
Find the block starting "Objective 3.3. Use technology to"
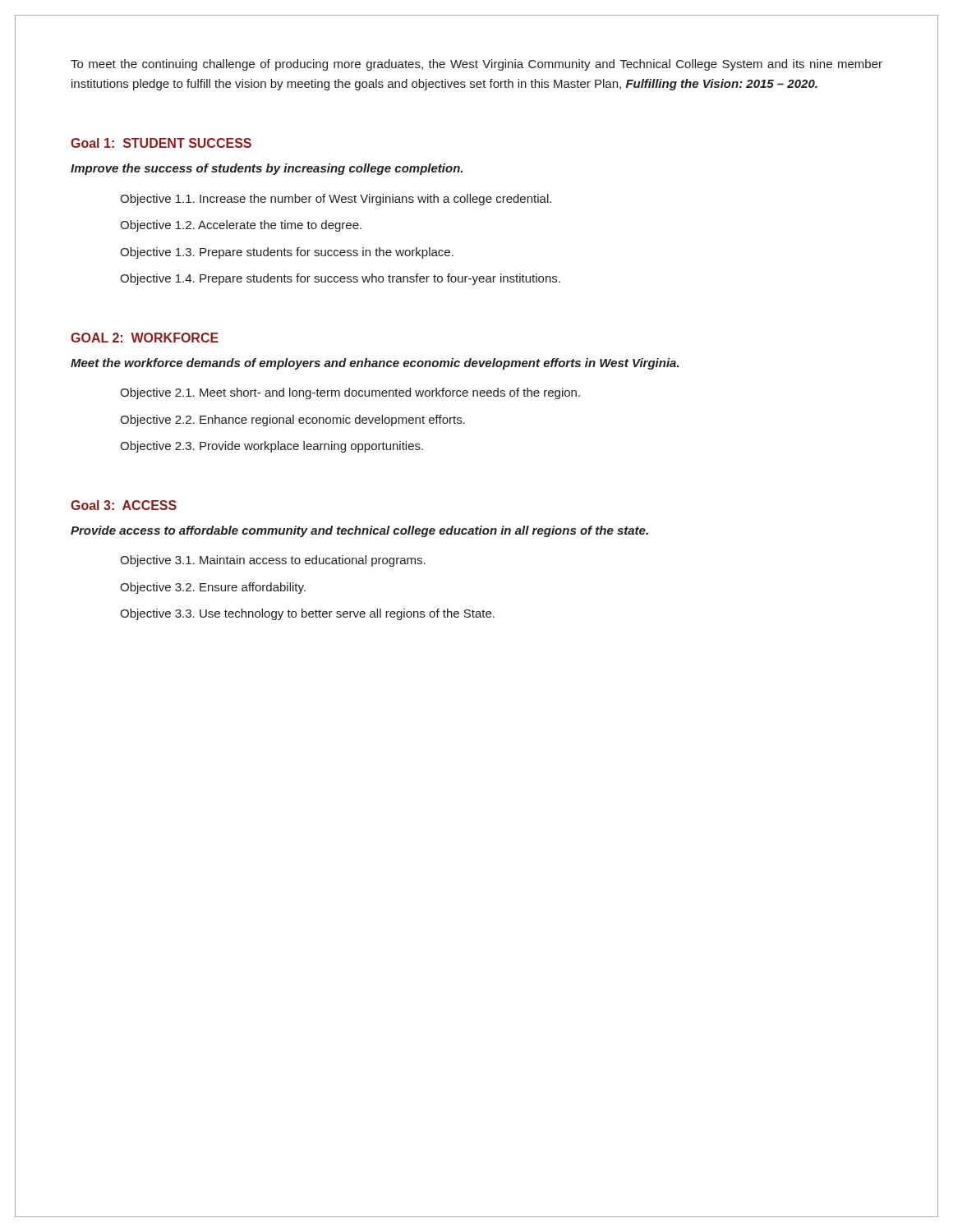[308, 613]
